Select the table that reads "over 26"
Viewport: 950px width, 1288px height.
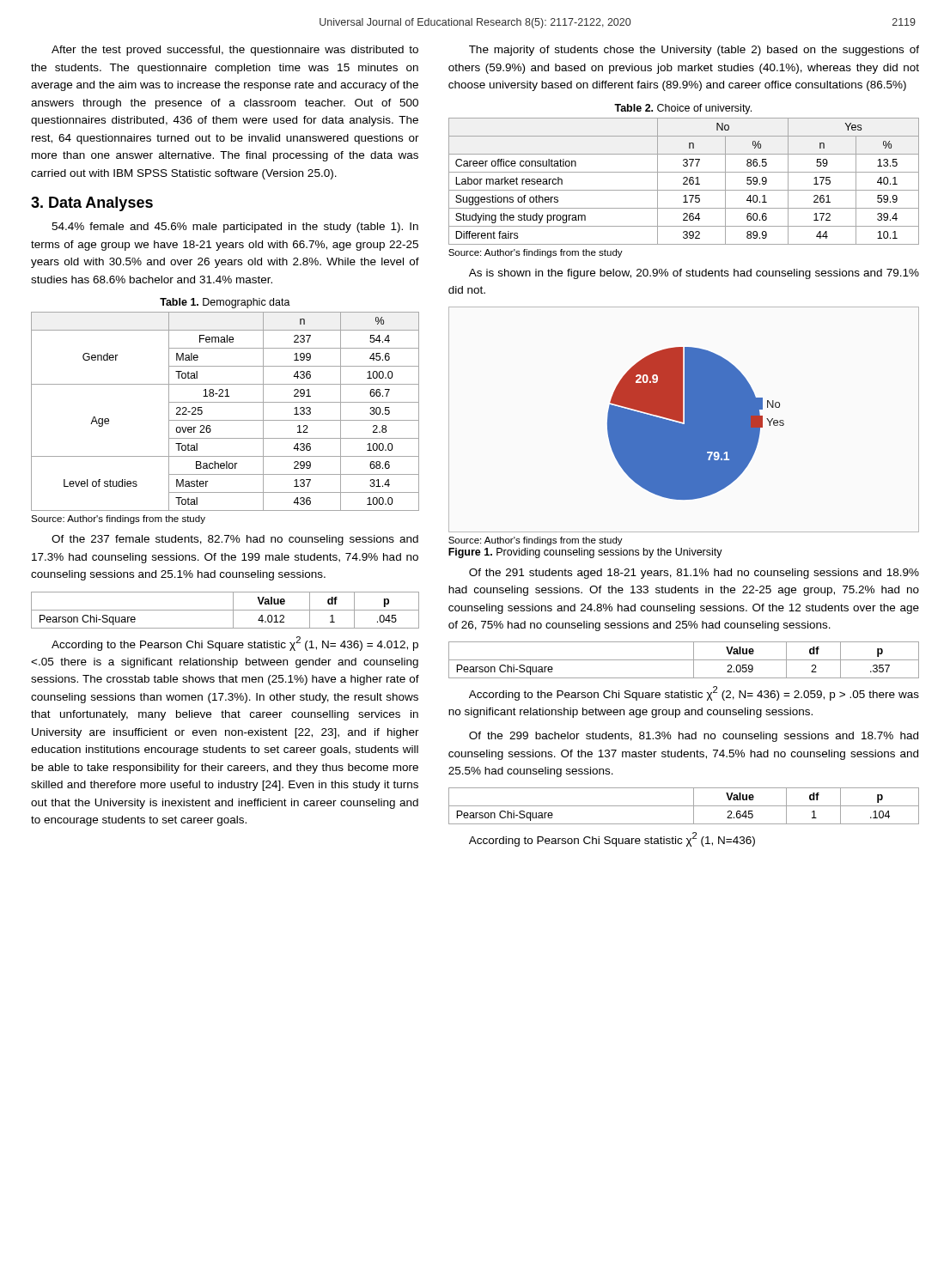pos(225,411)
